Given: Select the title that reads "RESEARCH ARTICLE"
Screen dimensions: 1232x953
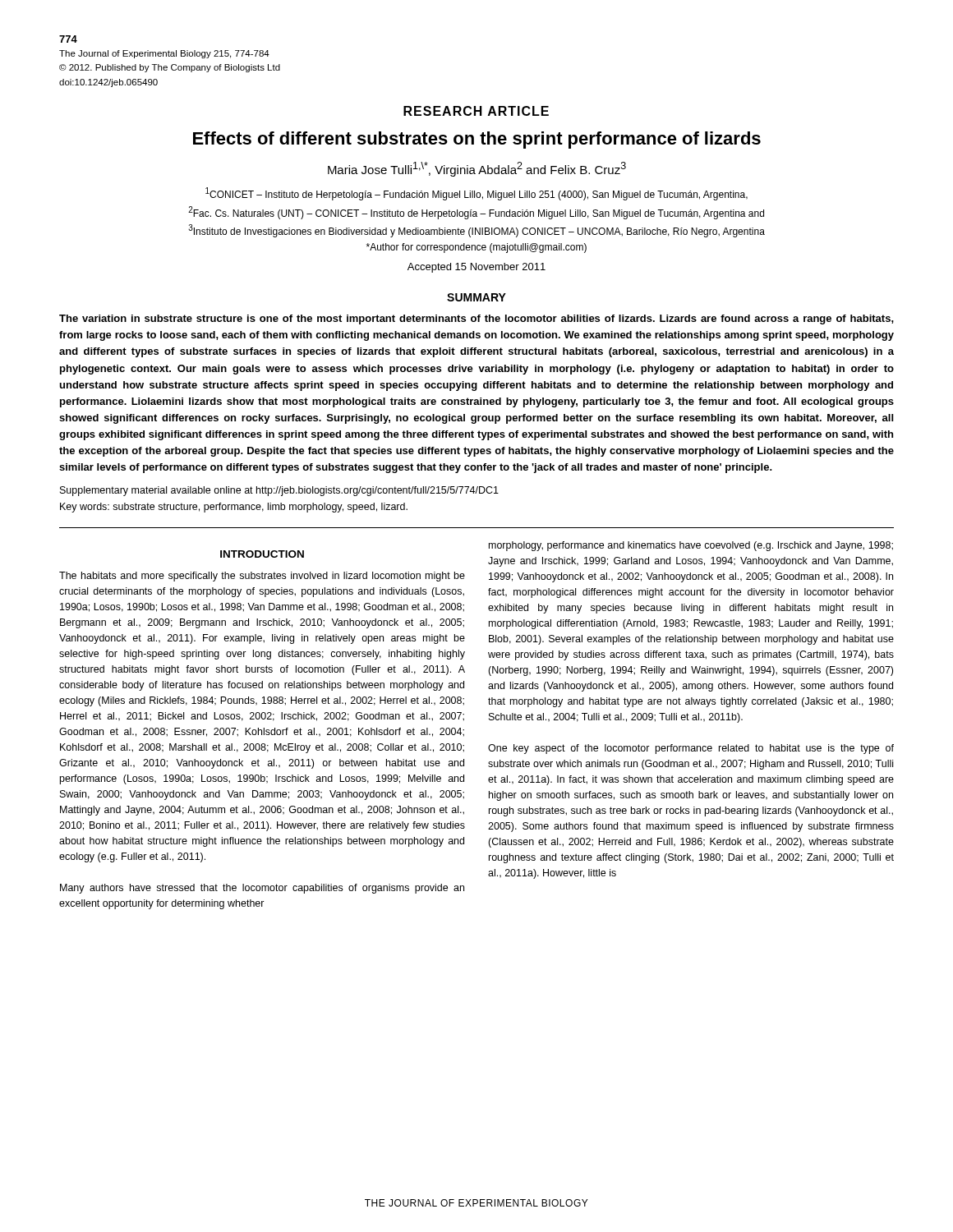Looking at the screenshot, I should (x=476, y=111).
